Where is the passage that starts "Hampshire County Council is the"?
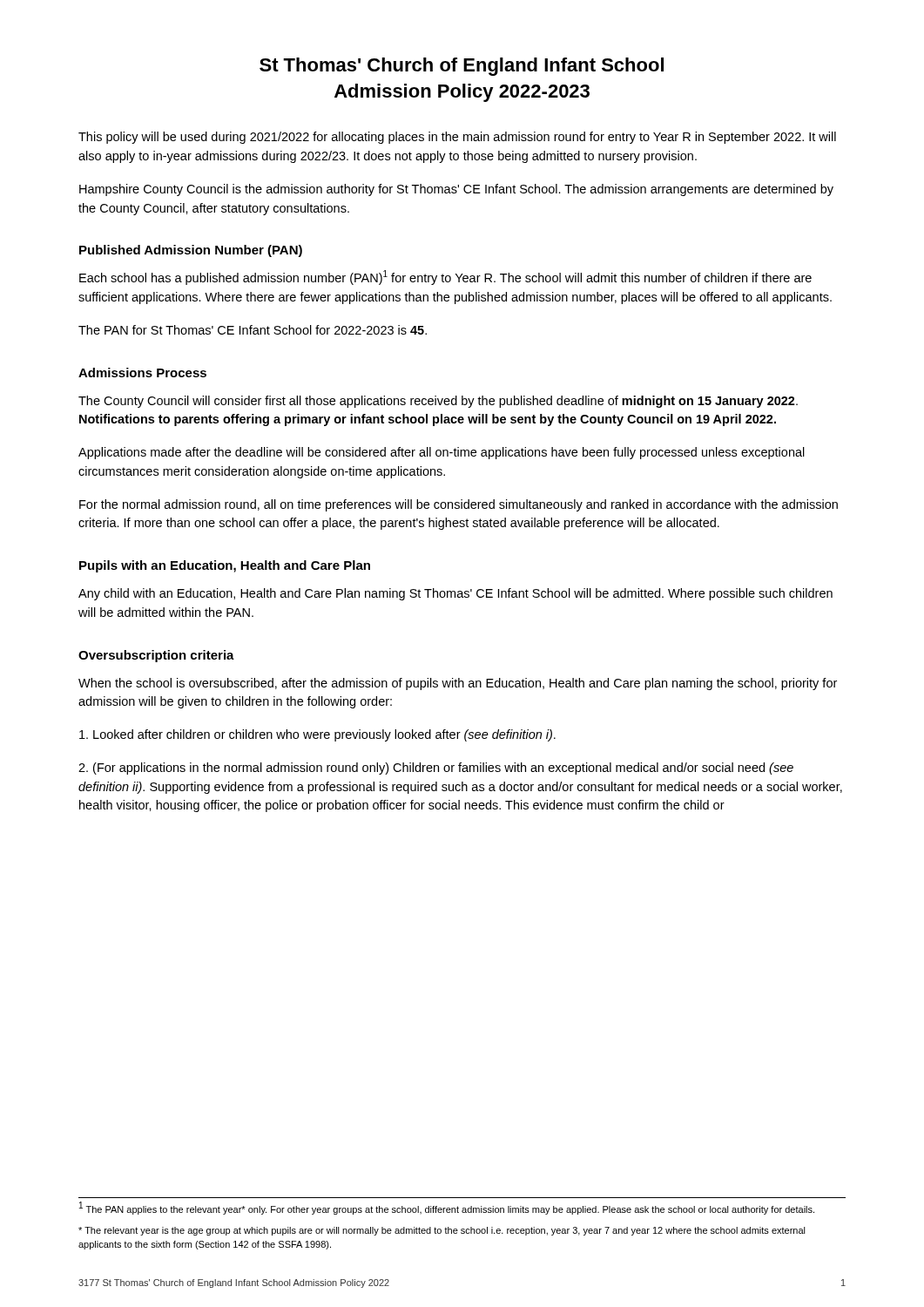This screenshot has width=924, height=1307. point(456,198)
